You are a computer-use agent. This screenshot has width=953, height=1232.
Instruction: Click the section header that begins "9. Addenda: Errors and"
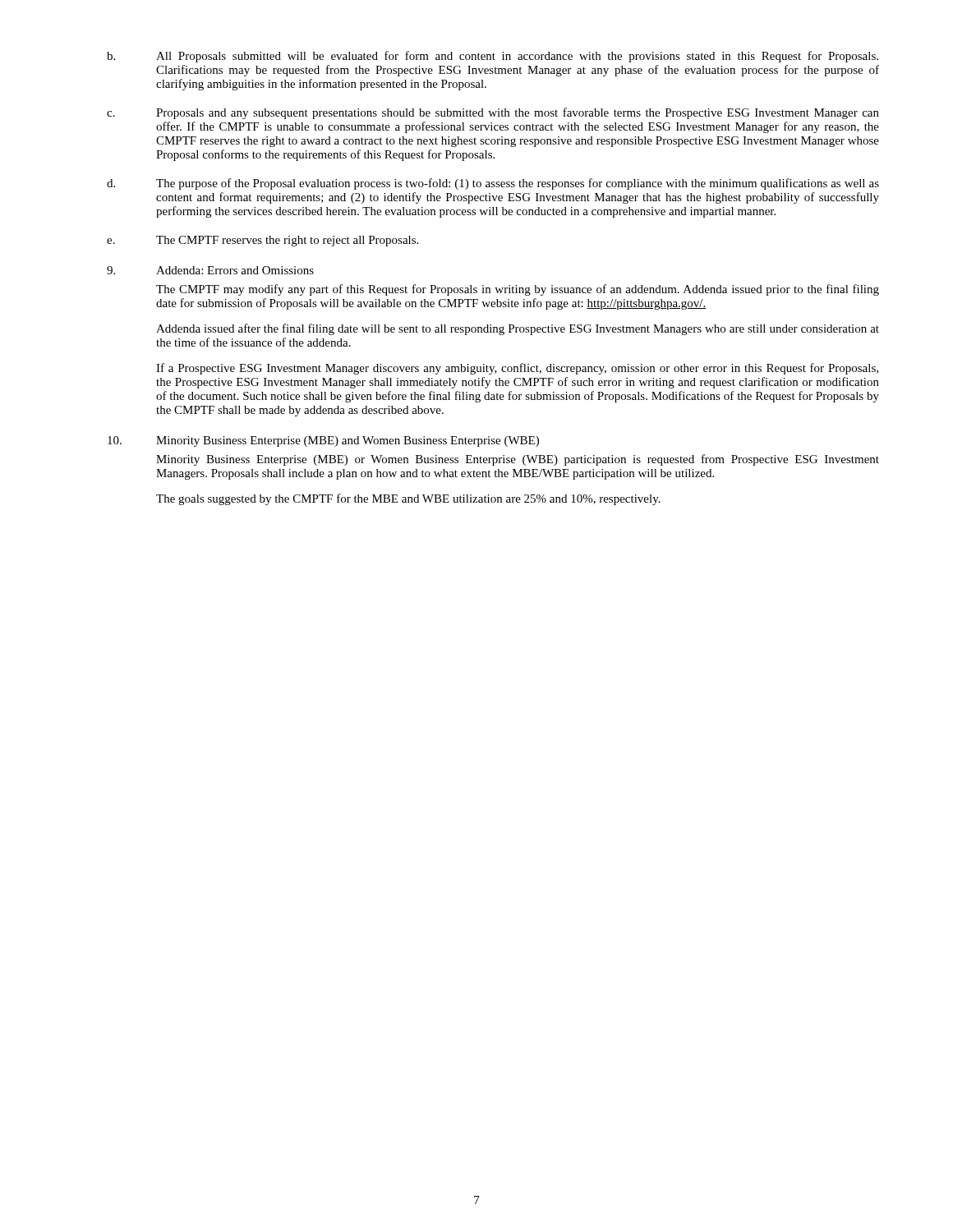pyautogui.click(x=210, y=270)
